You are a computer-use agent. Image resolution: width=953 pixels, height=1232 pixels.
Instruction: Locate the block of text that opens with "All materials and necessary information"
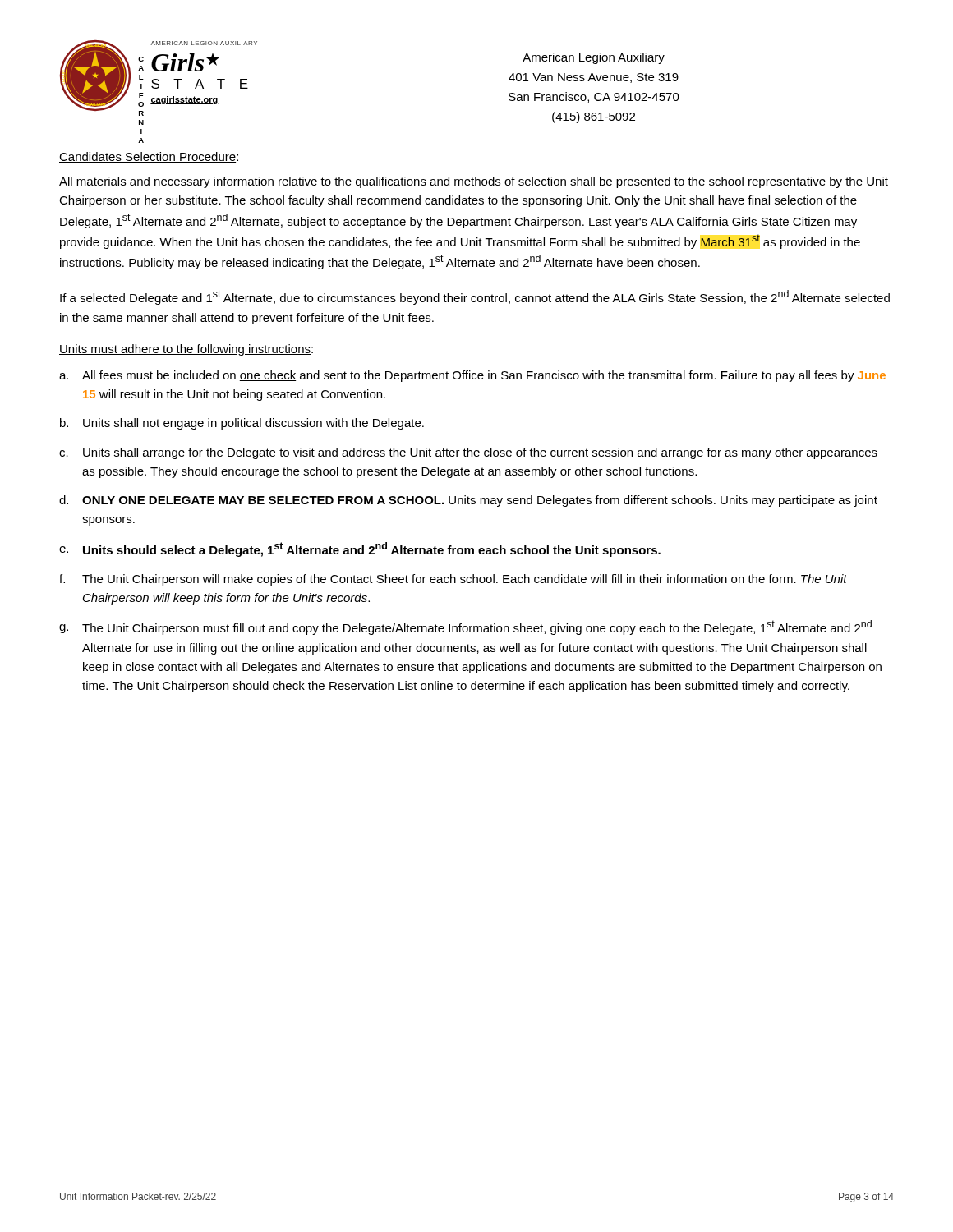474,222
